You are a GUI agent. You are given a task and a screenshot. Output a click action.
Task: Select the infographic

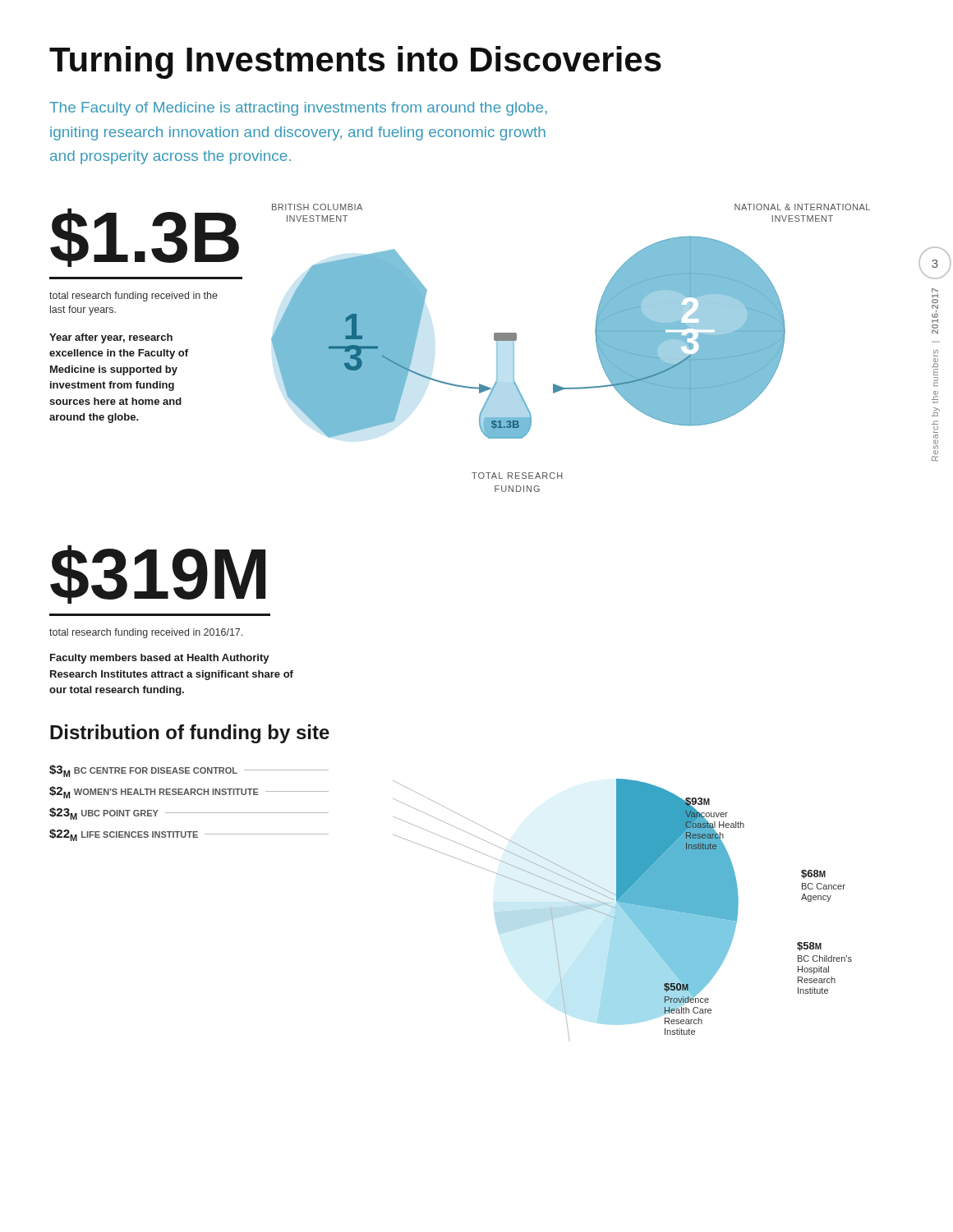click(x=485, y=357)
